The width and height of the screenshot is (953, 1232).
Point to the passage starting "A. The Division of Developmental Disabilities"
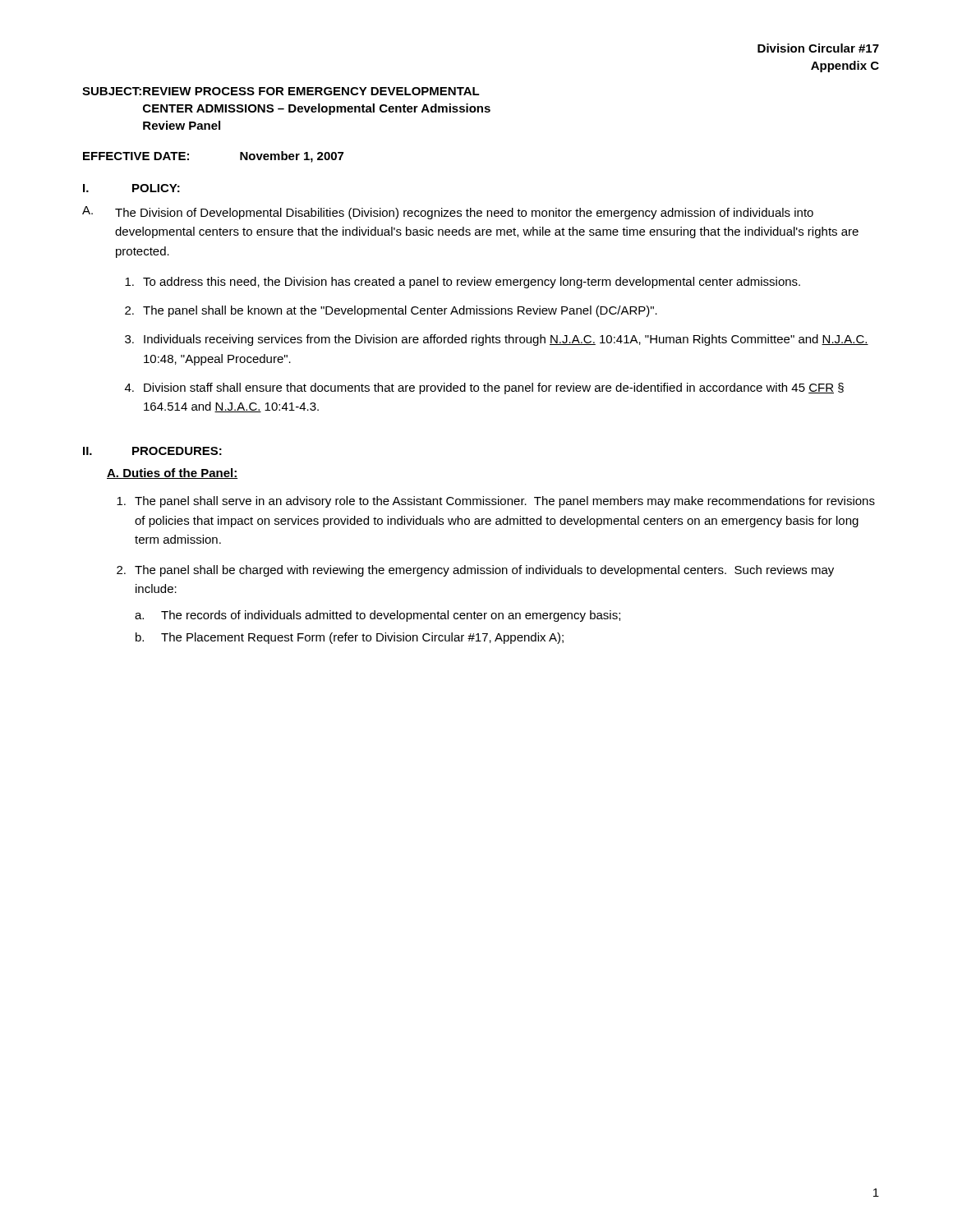click(x=481, y=314)
